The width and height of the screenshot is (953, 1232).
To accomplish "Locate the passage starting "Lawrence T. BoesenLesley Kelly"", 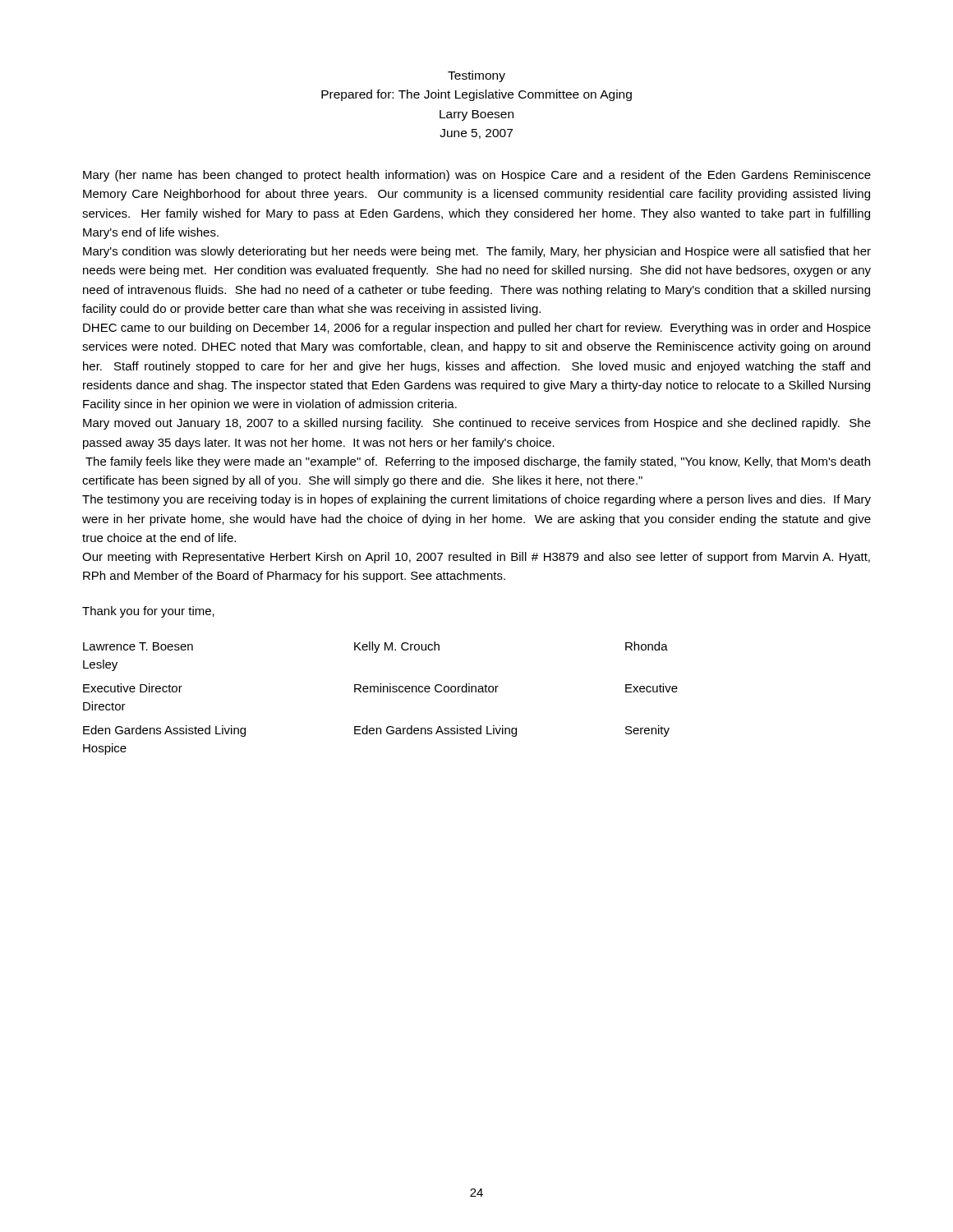I will pos(476,697).
